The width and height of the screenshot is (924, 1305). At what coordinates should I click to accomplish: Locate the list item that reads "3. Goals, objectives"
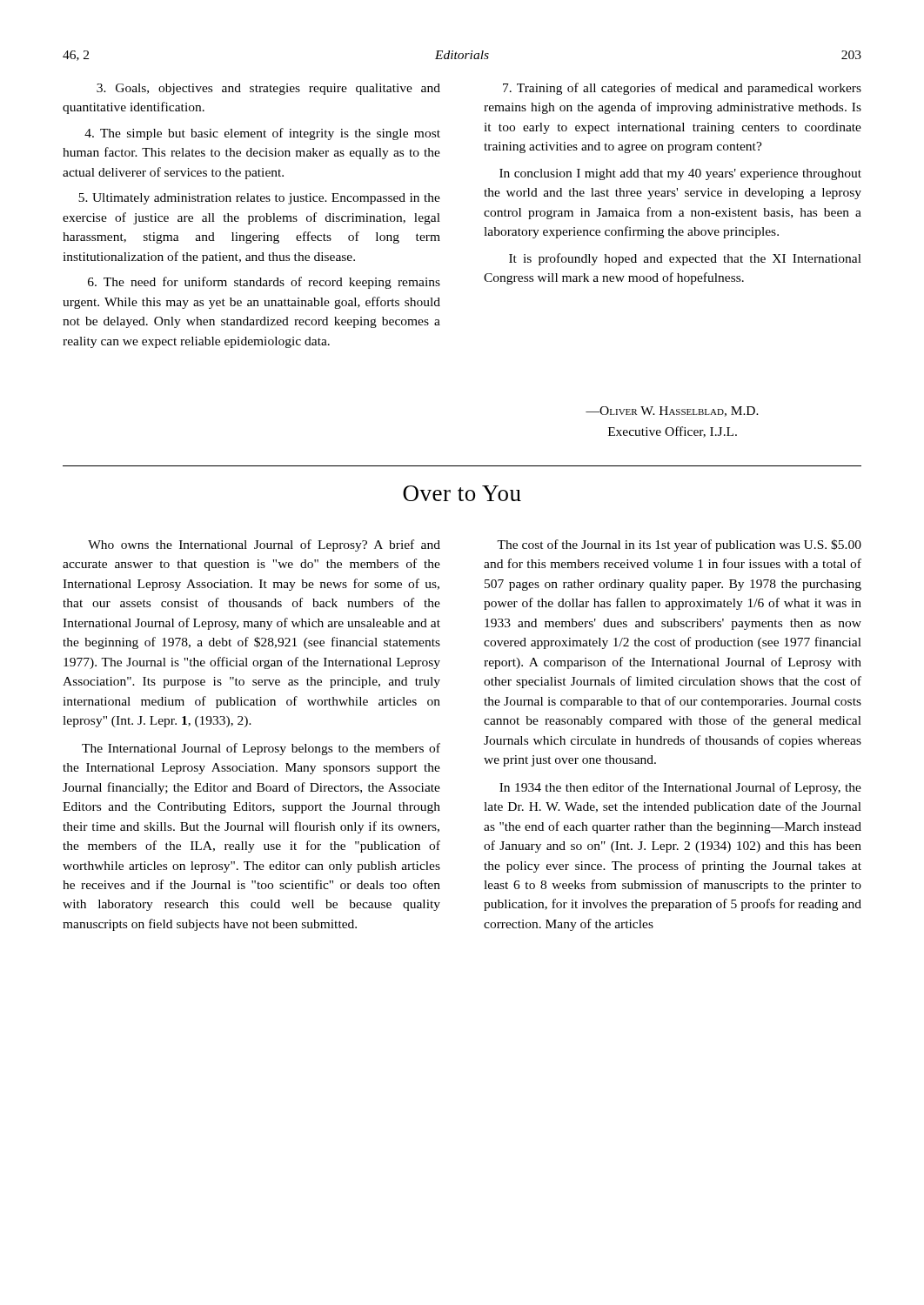(251, 97)
